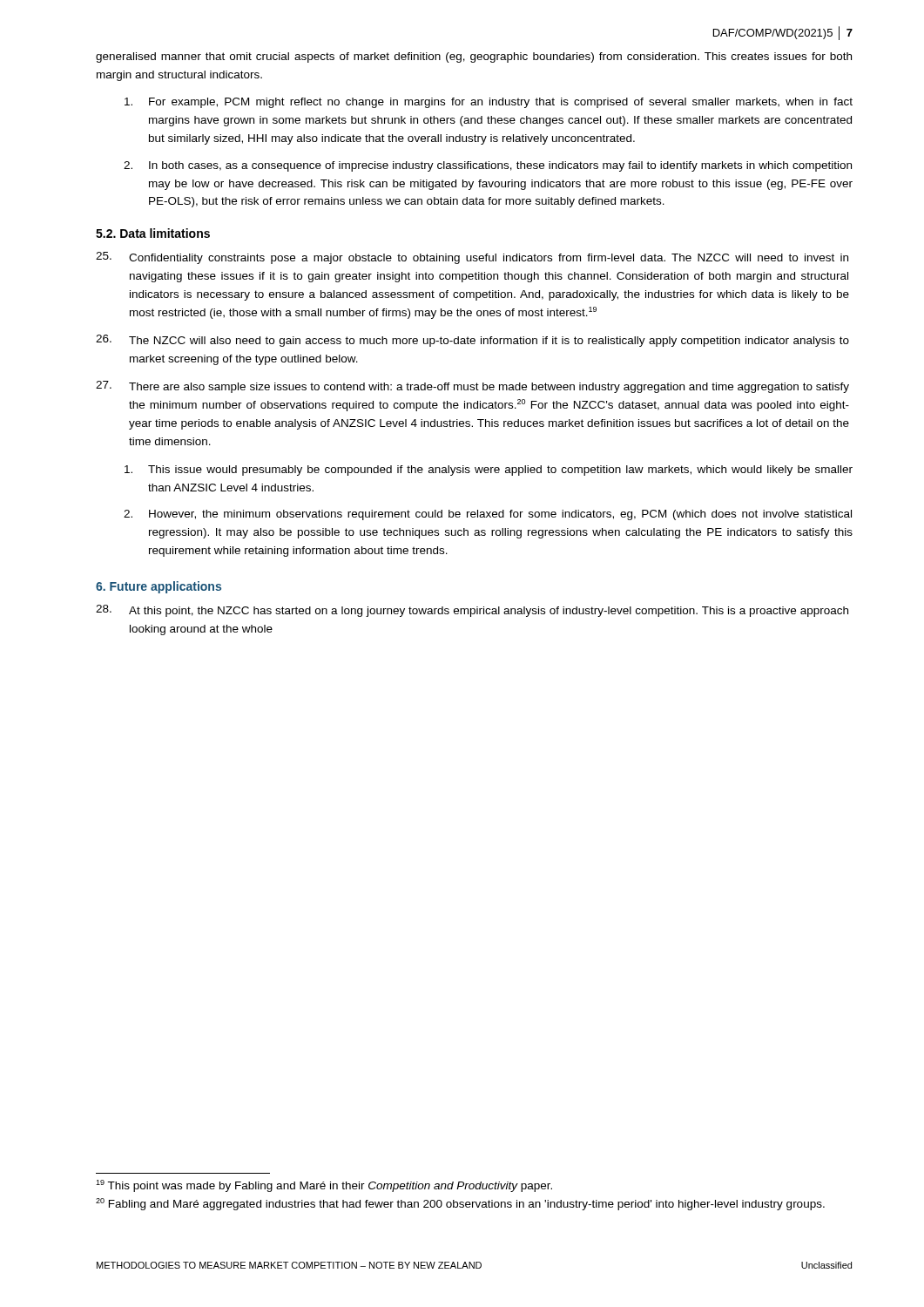Navigate to the region starting "This issue would presumably be compounded if the"
Screen dimensions: 1307x924
[500, 478]
